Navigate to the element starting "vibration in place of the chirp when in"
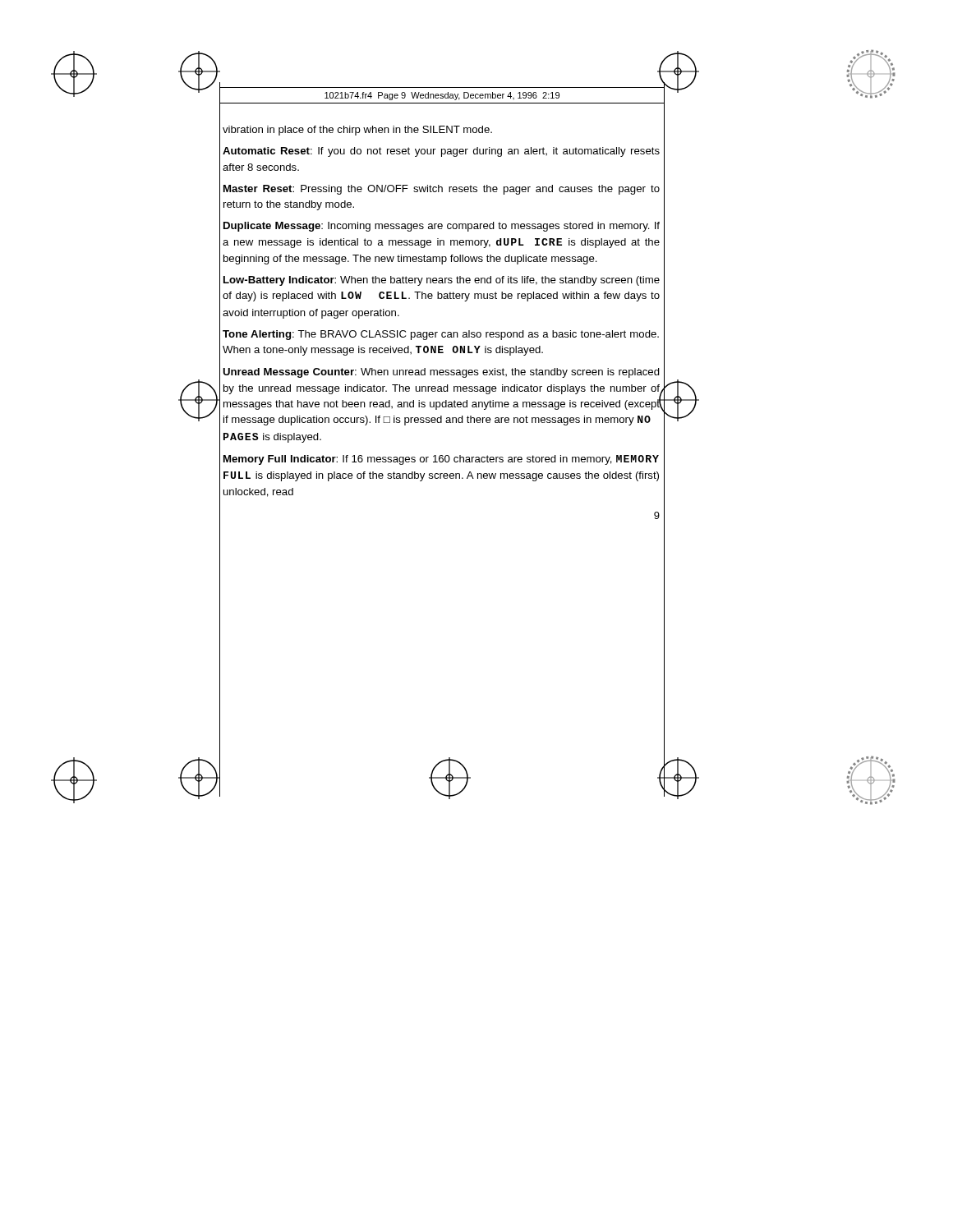This screenshot has height=1232, width=953. click(x=358, y=129)
